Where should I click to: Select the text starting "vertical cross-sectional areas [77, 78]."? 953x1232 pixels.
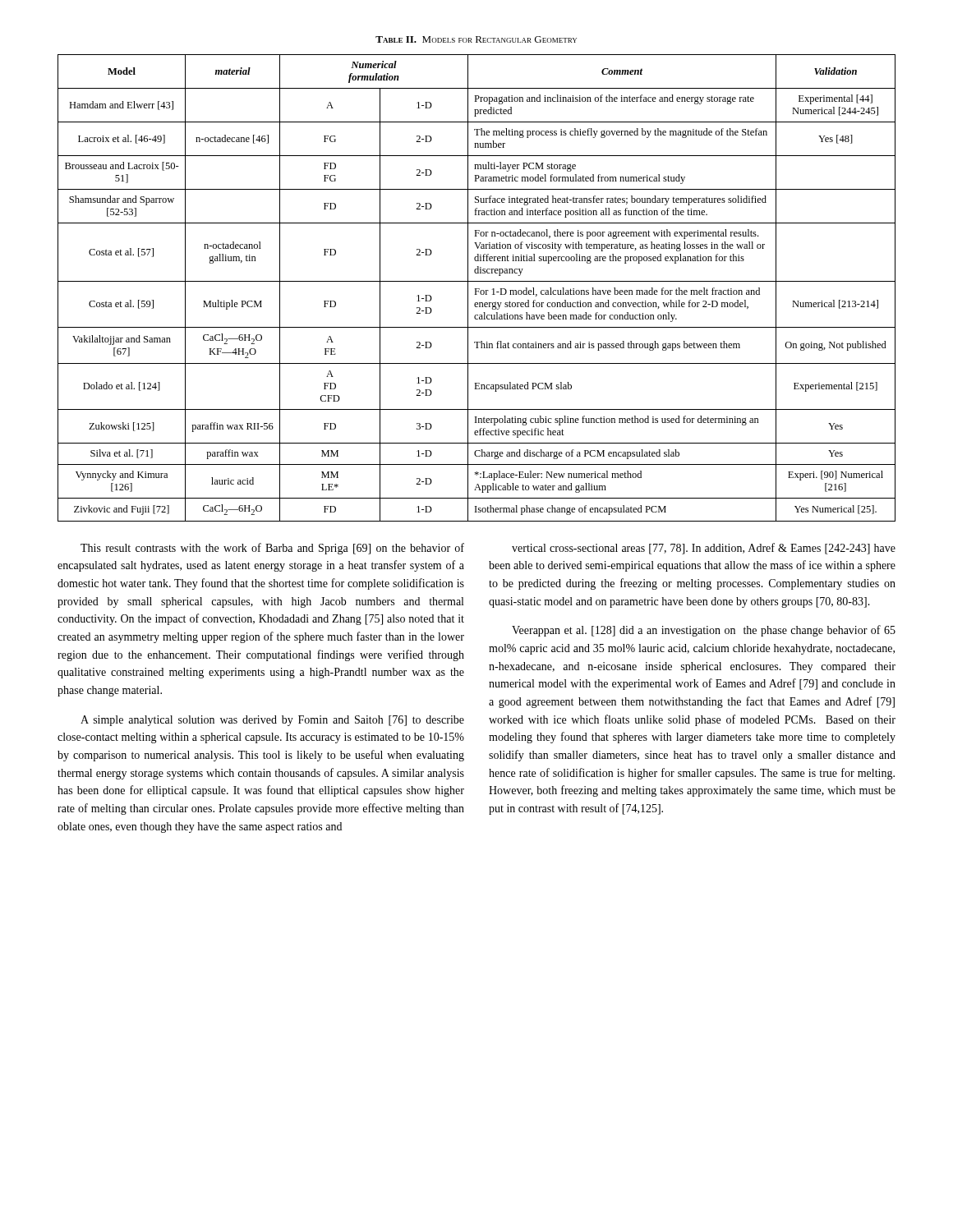pos(692,575)
